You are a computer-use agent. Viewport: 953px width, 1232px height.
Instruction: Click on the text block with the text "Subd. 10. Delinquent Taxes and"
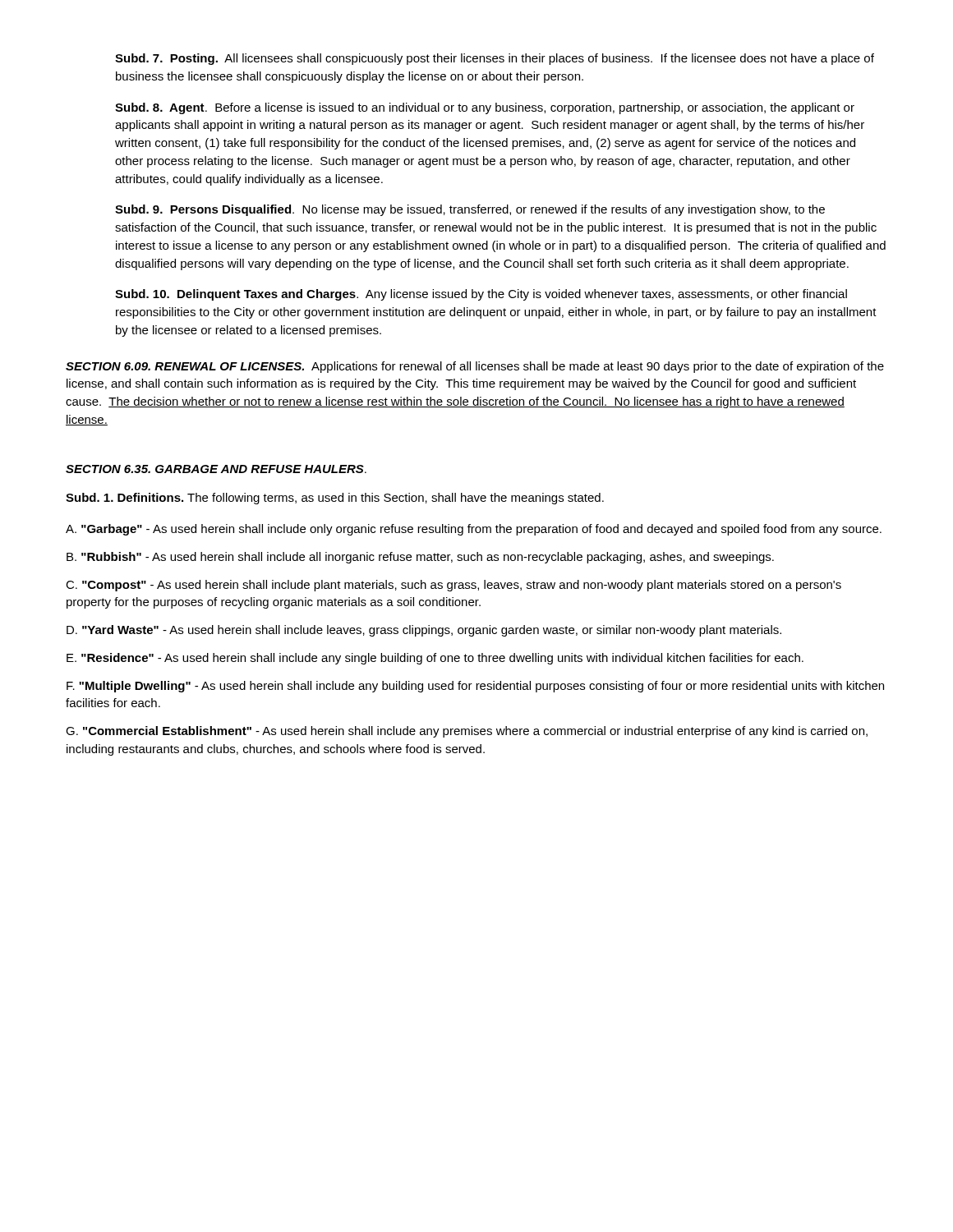(496, 312)
